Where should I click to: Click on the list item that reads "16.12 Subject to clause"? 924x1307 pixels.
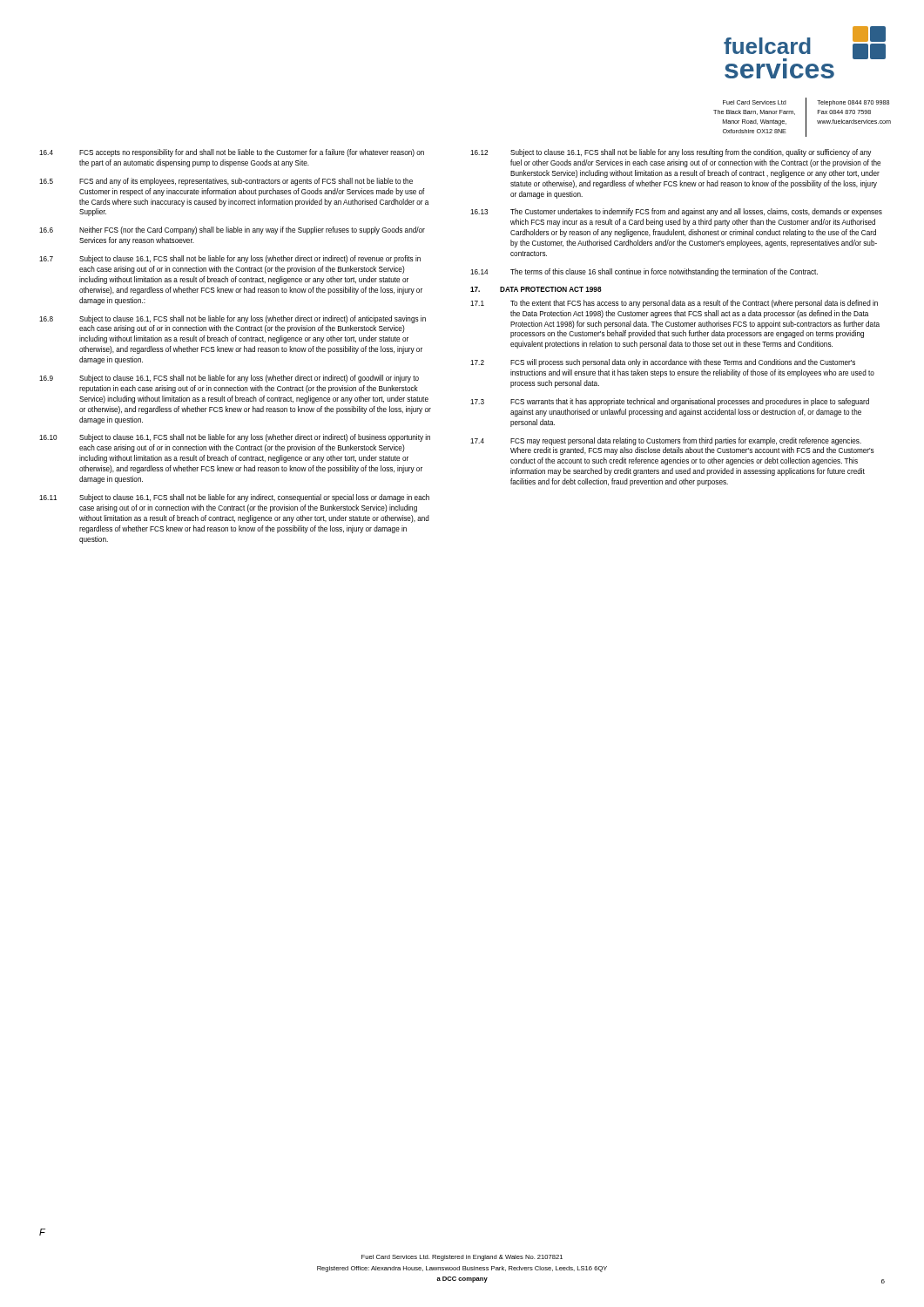[x=677, y=174]
